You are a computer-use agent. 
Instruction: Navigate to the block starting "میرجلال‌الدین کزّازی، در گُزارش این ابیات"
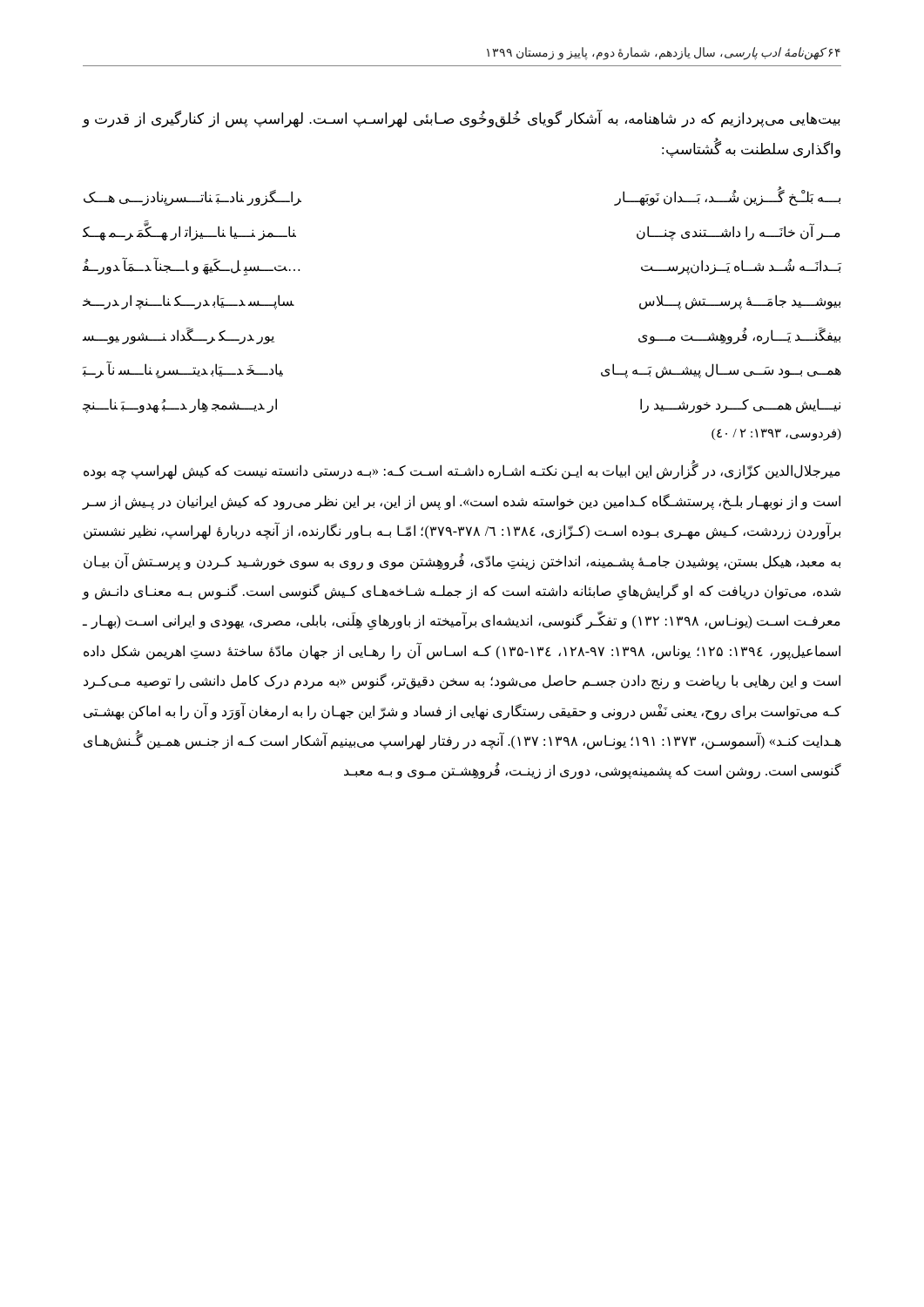pos(462,621)
